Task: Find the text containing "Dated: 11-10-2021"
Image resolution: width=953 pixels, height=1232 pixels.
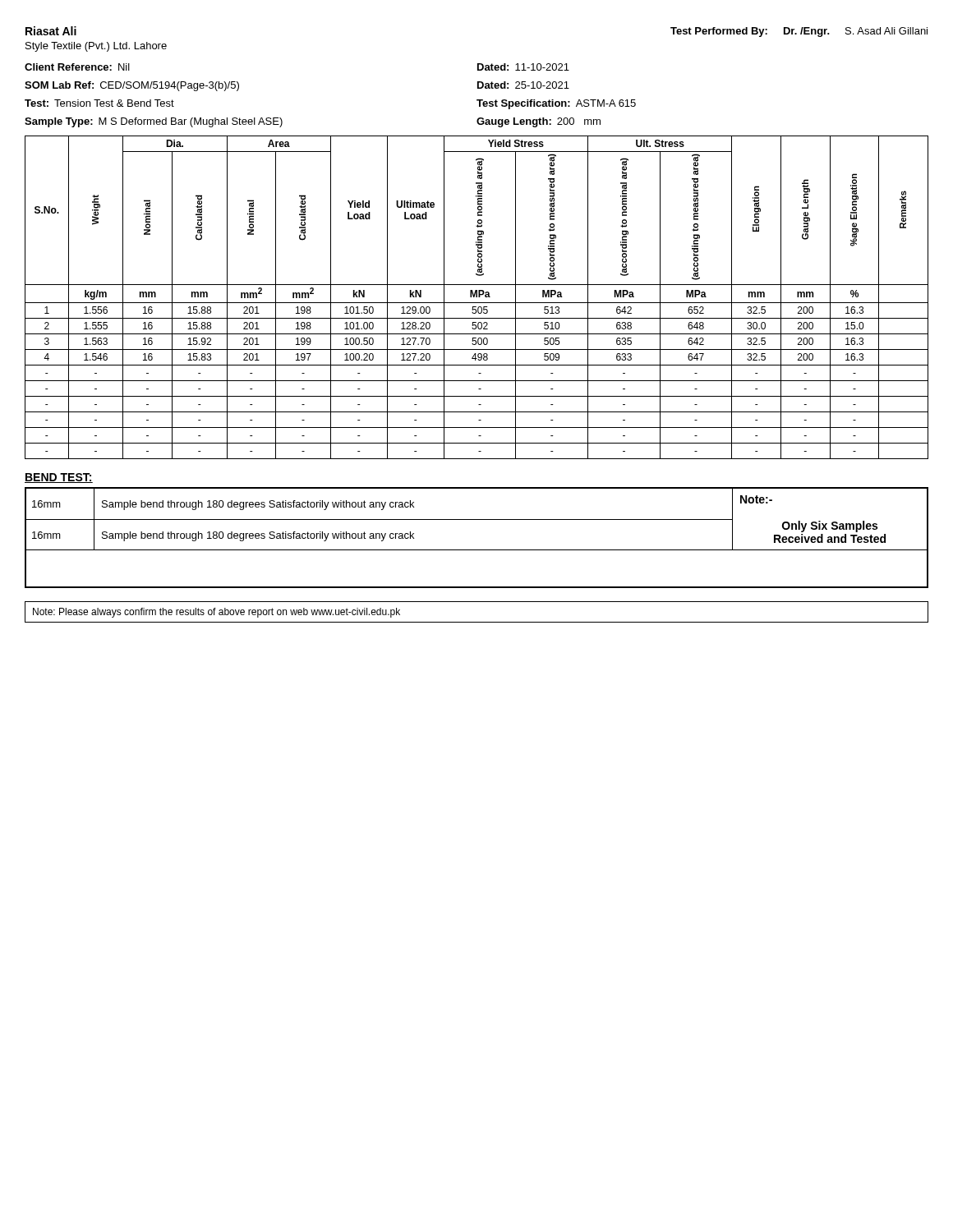Action: point(523,67)
